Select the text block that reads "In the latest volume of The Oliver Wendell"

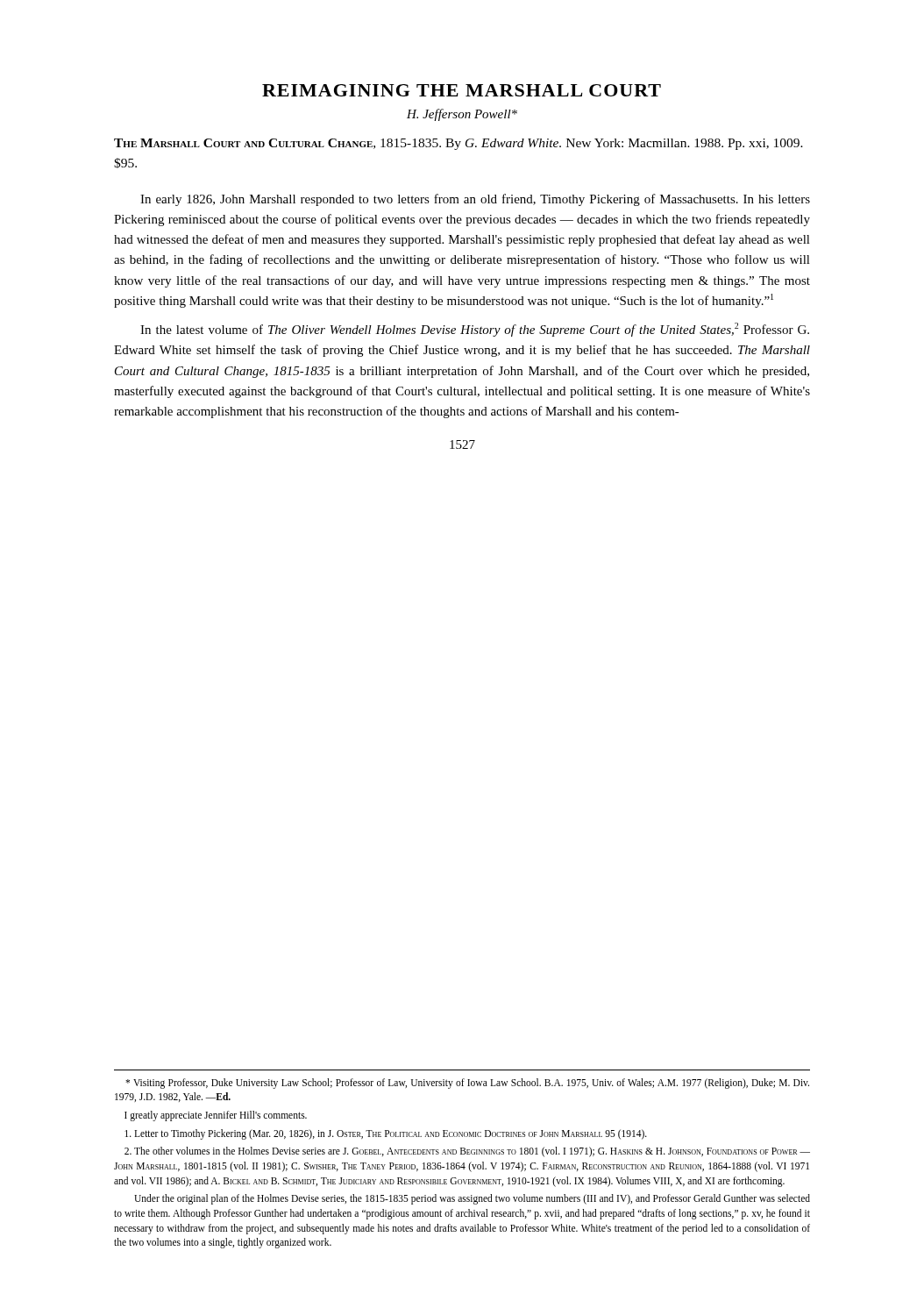tap(462, 370)
